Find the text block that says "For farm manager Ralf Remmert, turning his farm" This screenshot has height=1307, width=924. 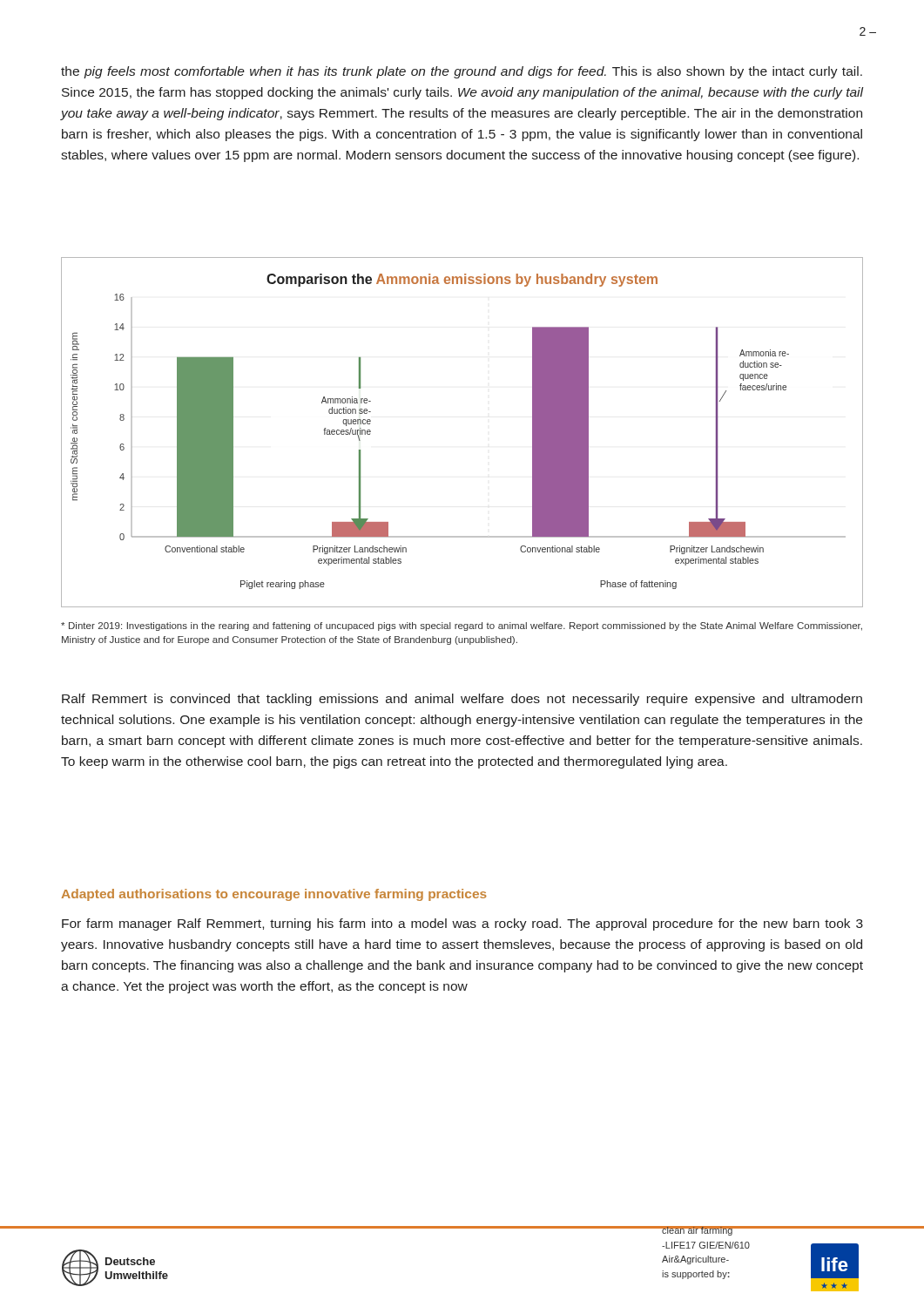click(462, 955)
